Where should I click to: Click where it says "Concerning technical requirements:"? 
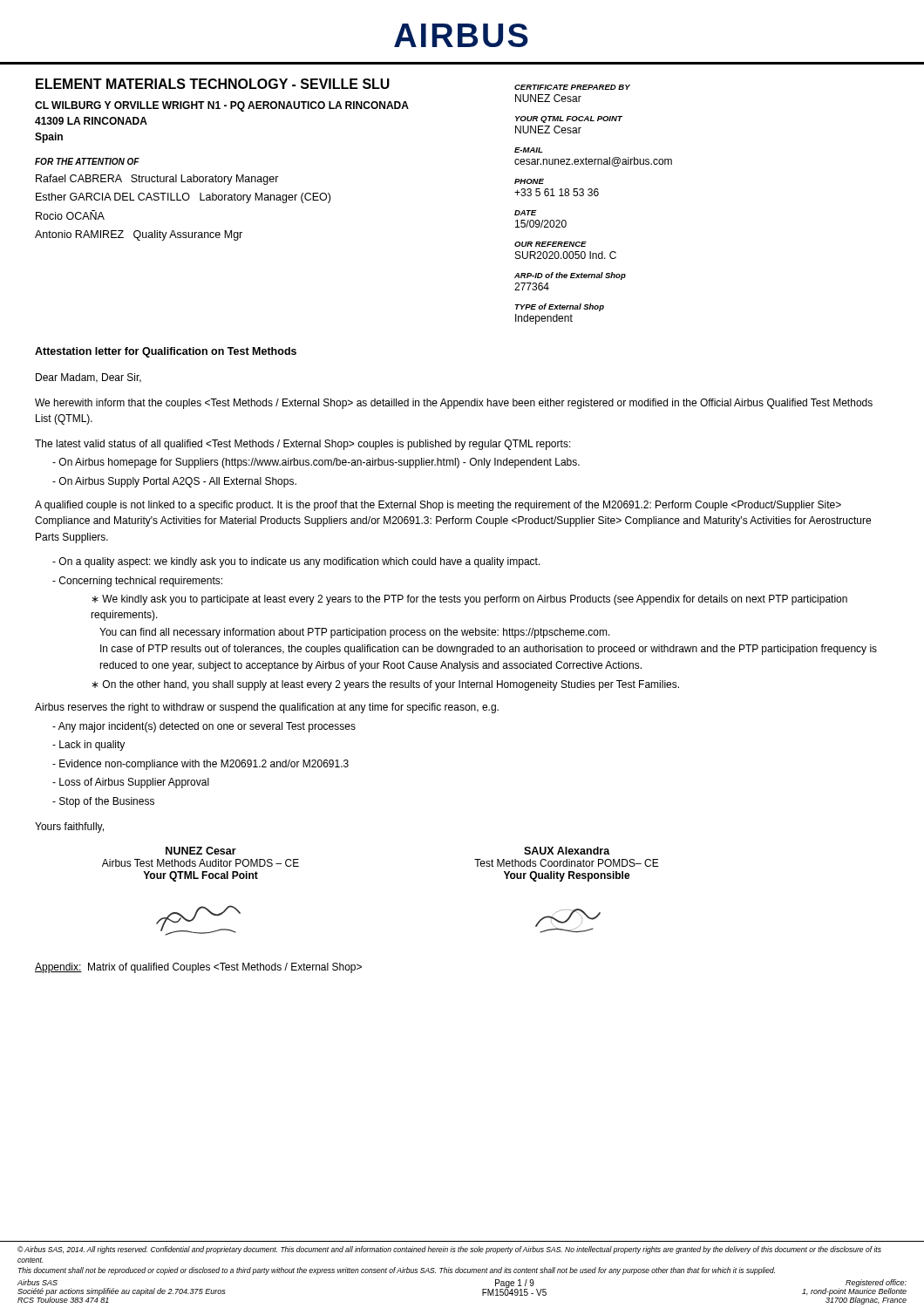click(138, 581)
